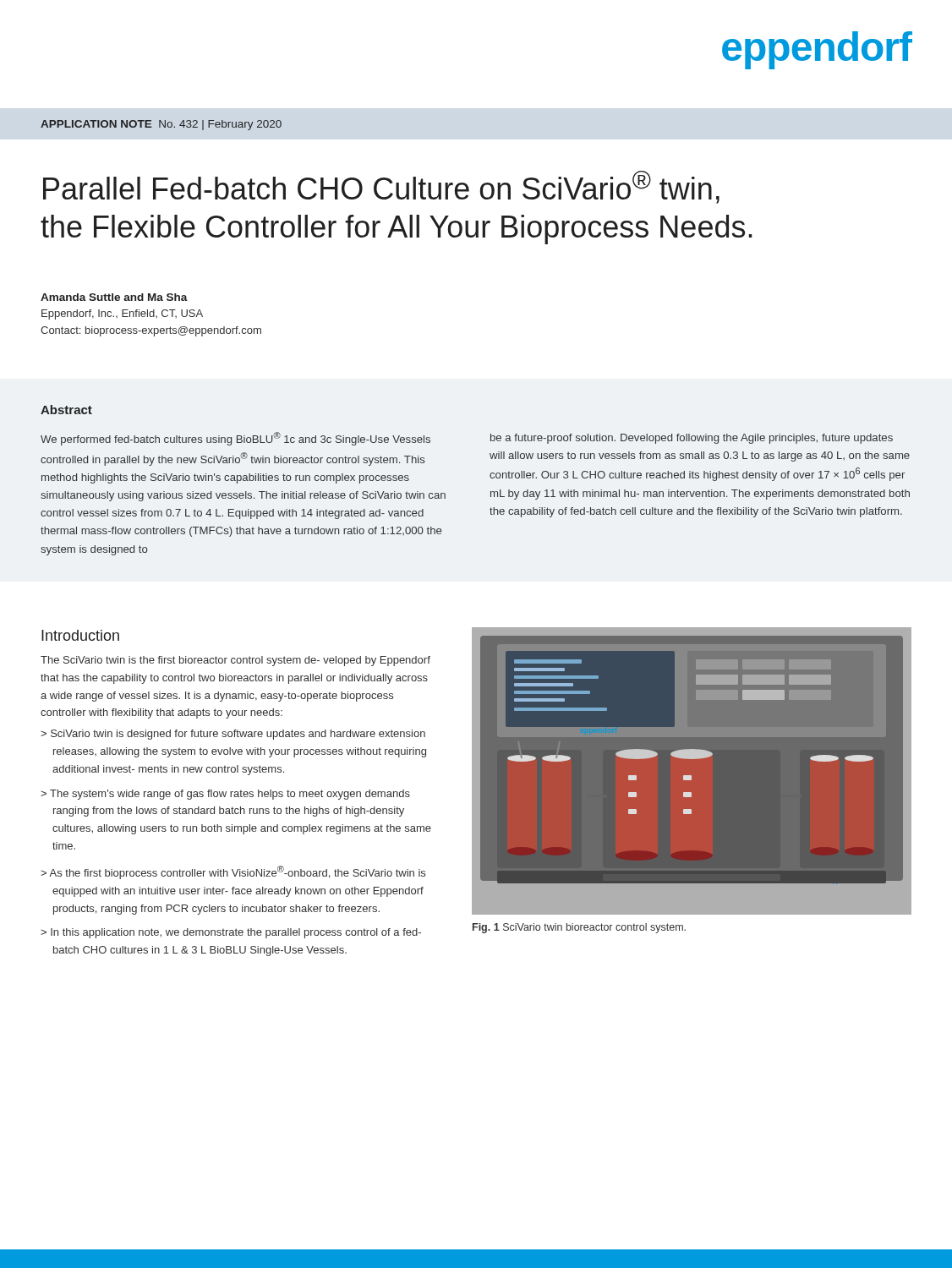952x1268 pixels.
Task: Select the photo
Action: click(692, 780)
